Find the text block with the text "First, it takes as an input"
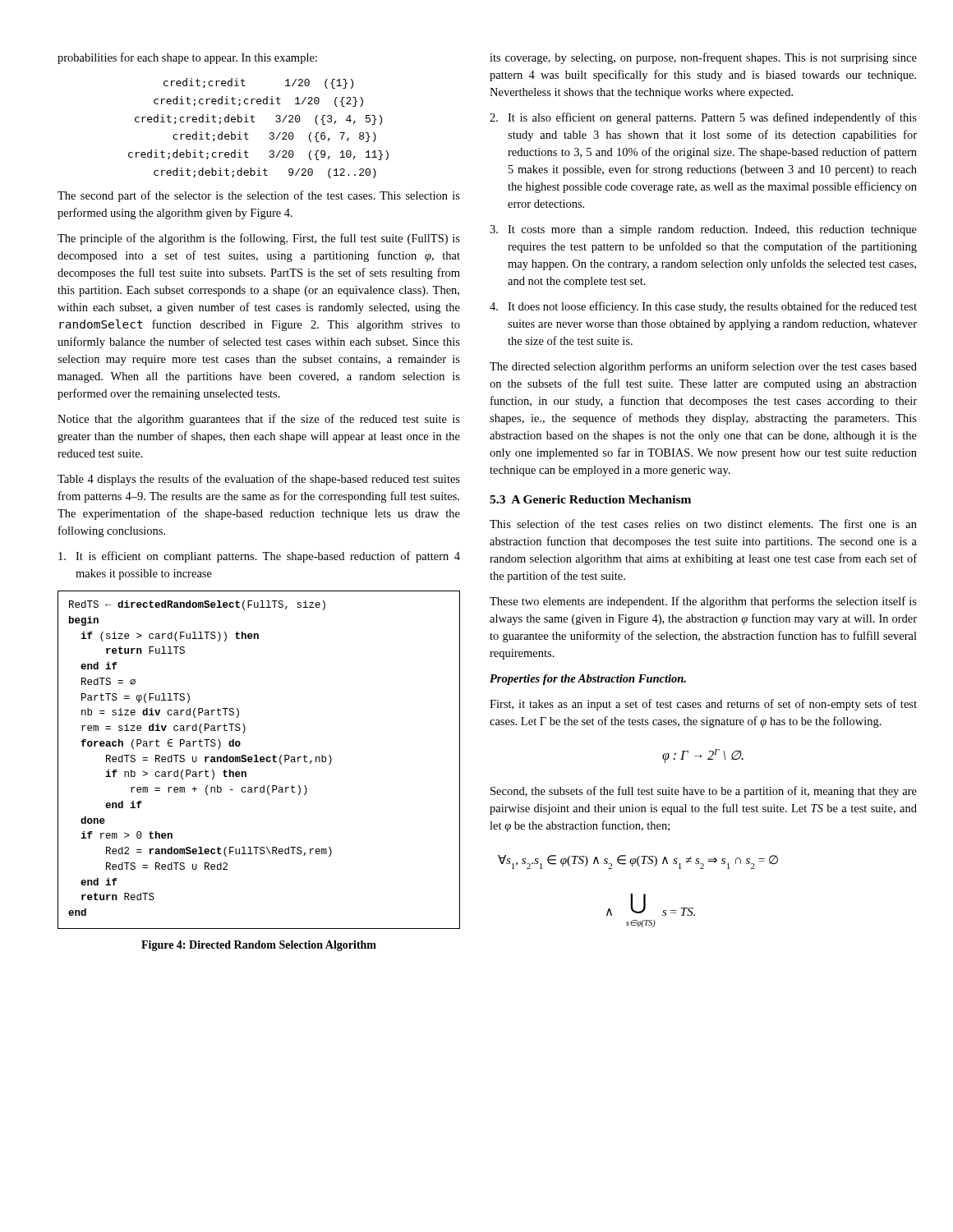The image size is (953, 1232). (x=703, y=713)
